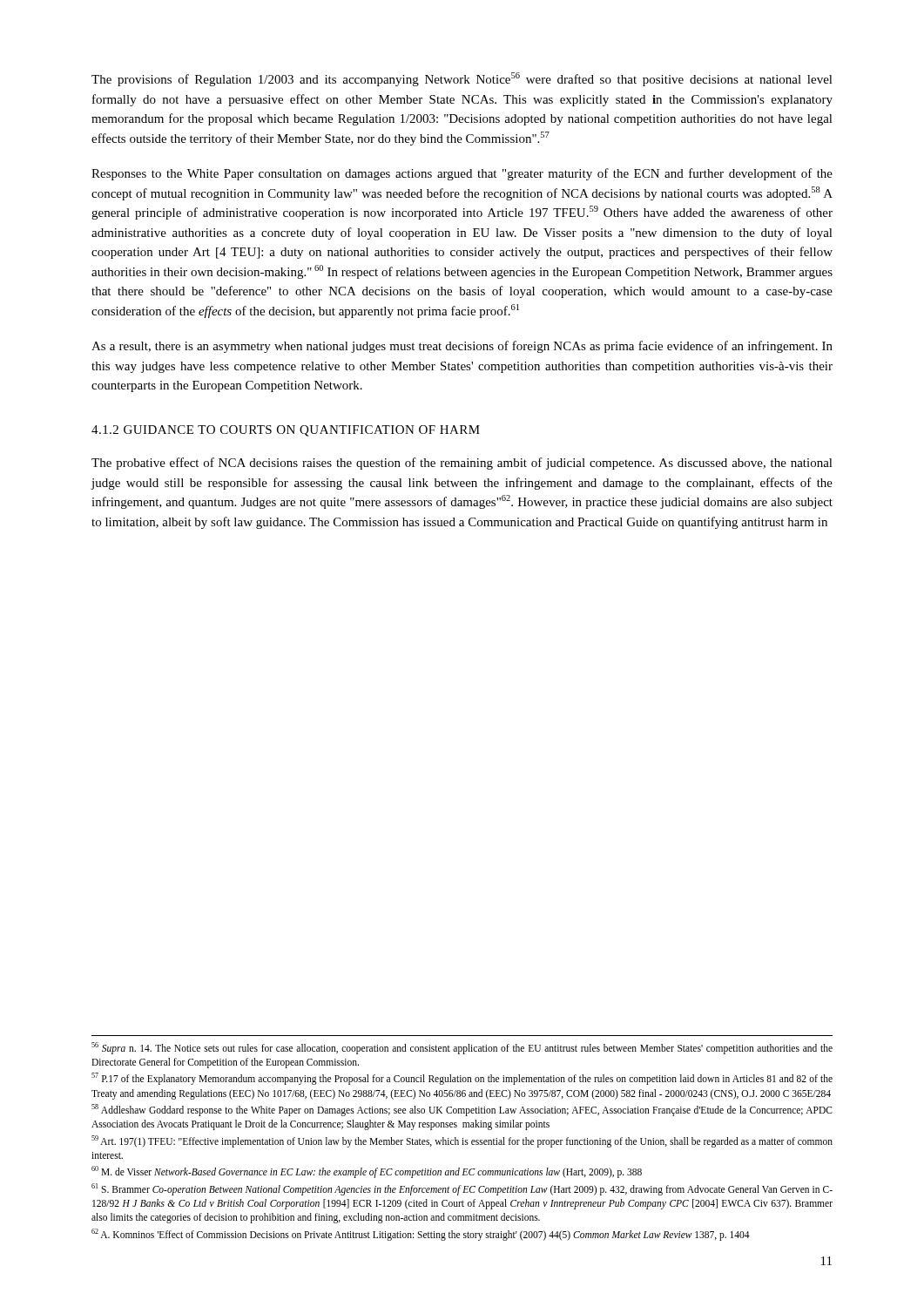Click on the element starting "57 P.17 of the"
Screen dimensions: 1307x924
462,1086
